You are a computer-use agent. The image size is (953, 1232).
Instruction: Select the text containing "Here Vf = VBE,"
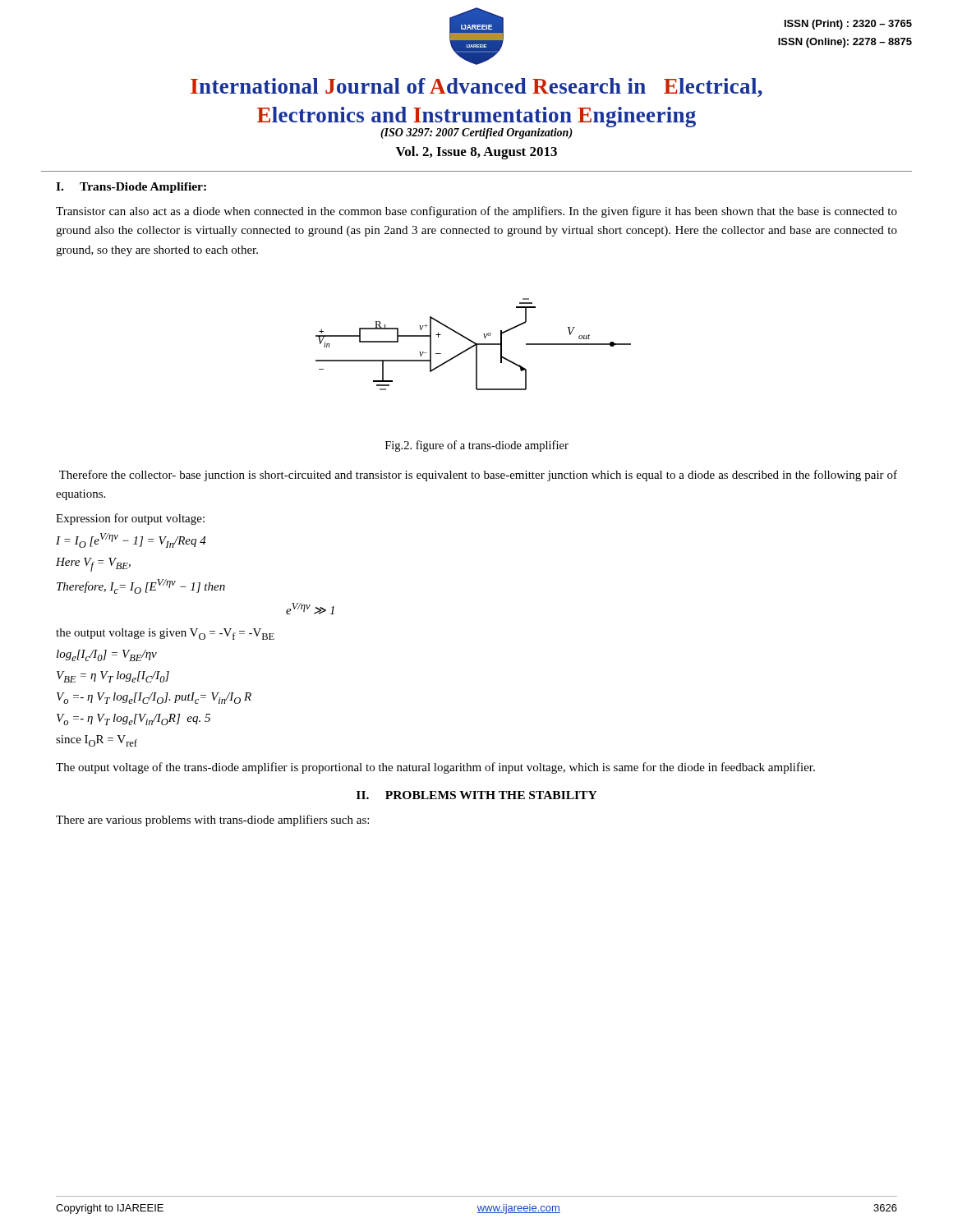coord(93,564)
